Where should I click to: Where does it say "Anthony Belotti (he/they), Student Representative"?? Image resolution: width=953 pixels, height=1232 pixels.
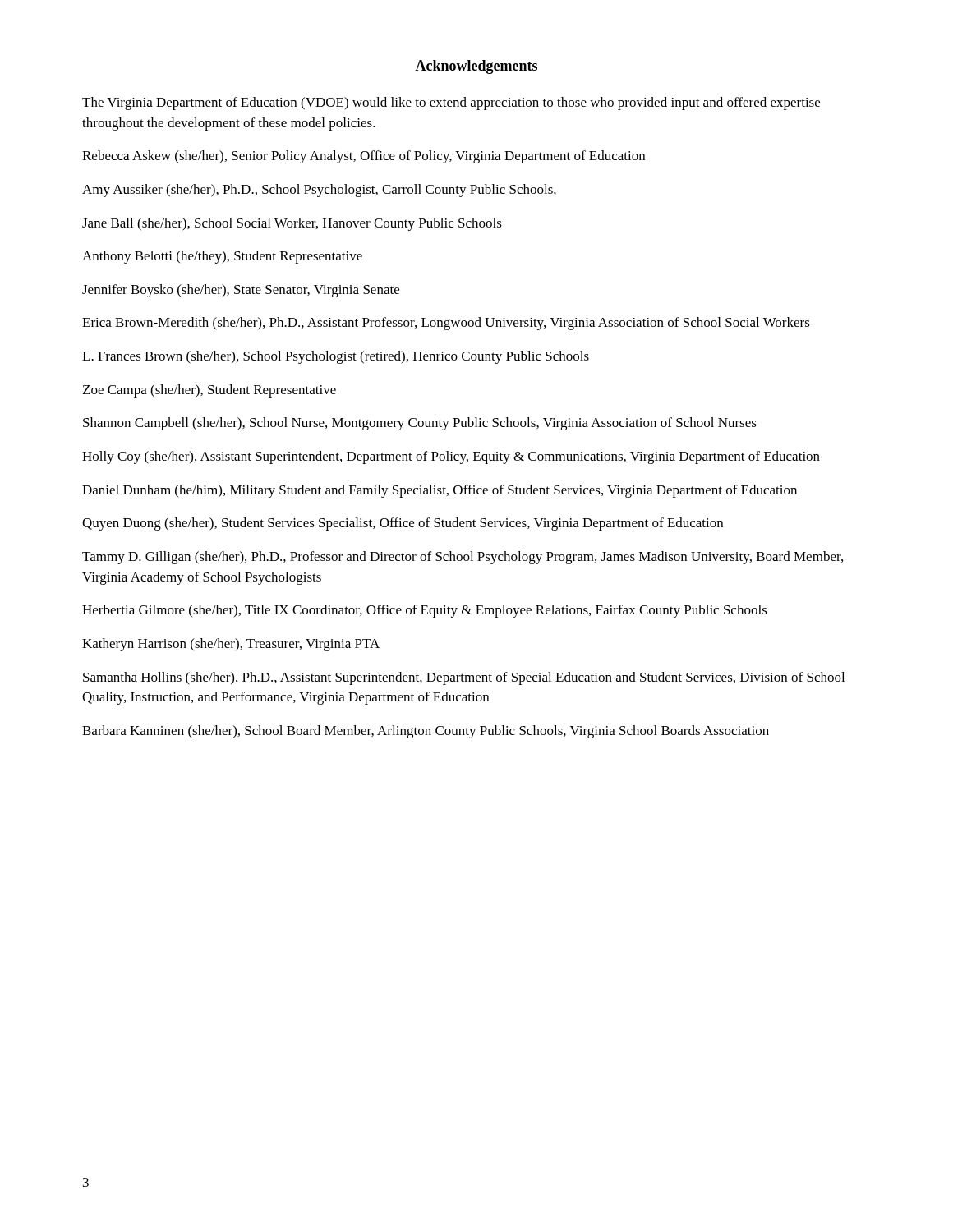(x=222, y=256)
